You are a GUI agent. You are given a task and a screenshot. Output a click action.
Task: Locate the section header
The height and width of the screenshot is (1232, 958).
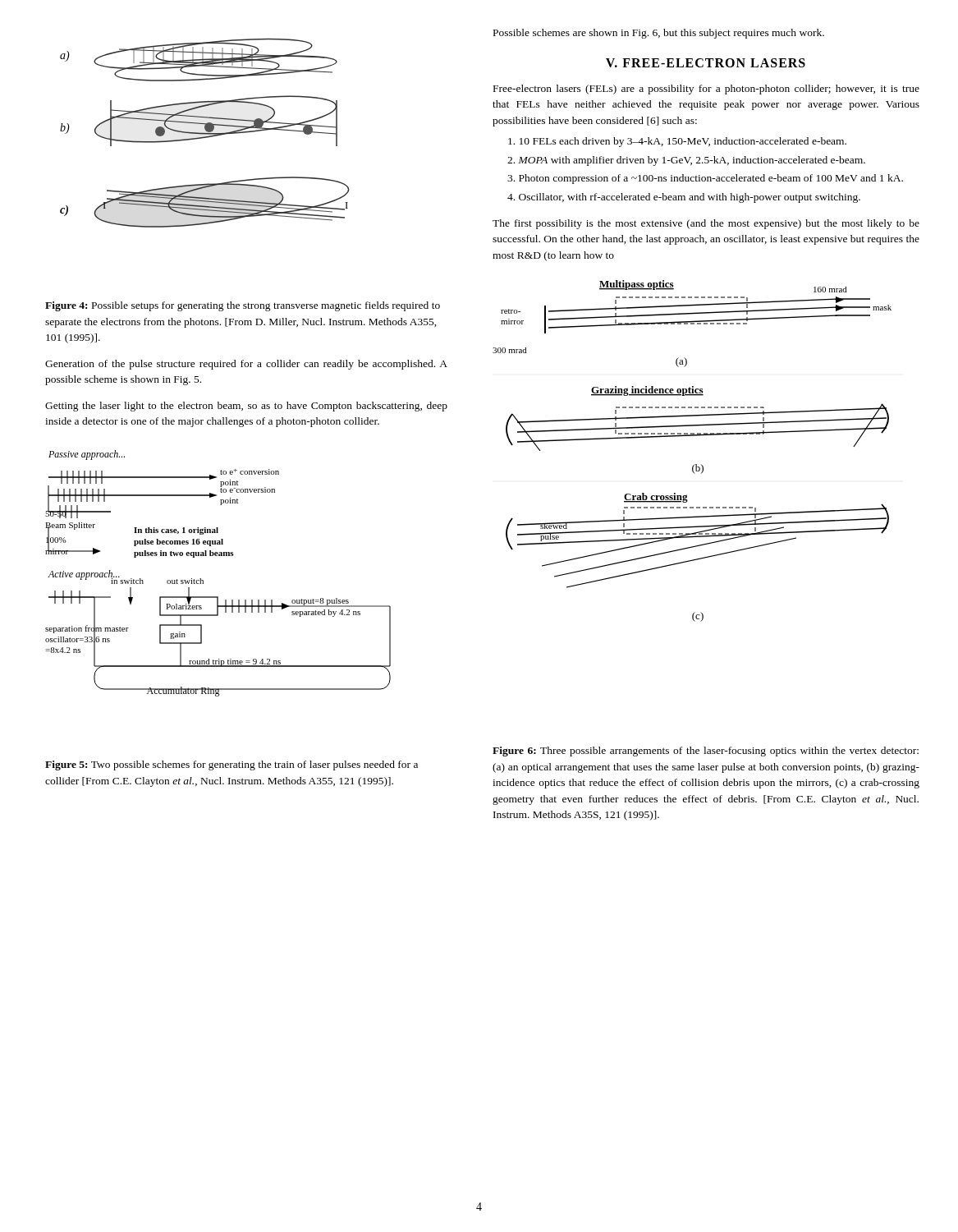tap(706, 62)
